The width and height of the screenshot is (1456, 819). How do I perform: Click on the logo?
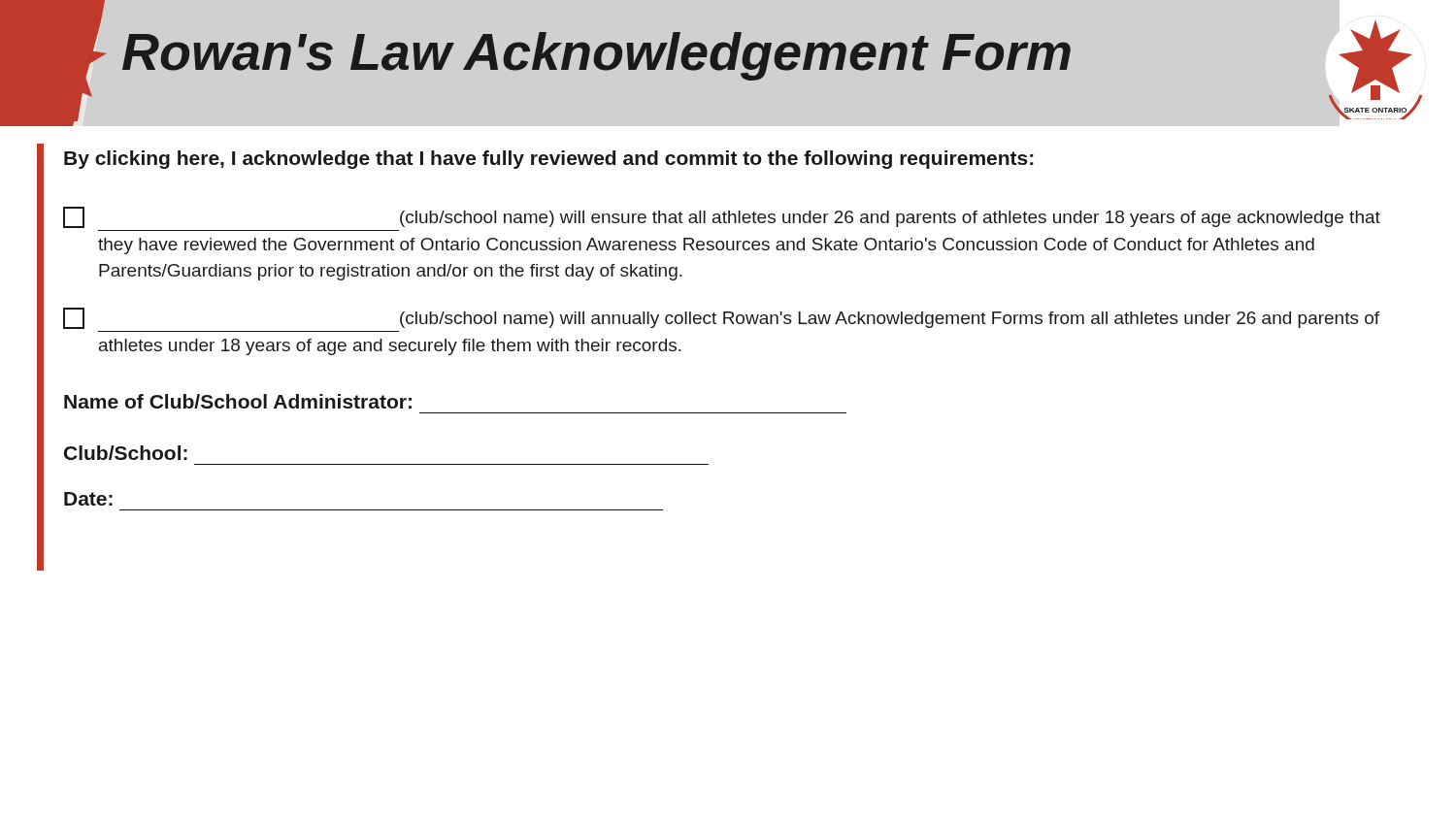(x=1376, y=64)
